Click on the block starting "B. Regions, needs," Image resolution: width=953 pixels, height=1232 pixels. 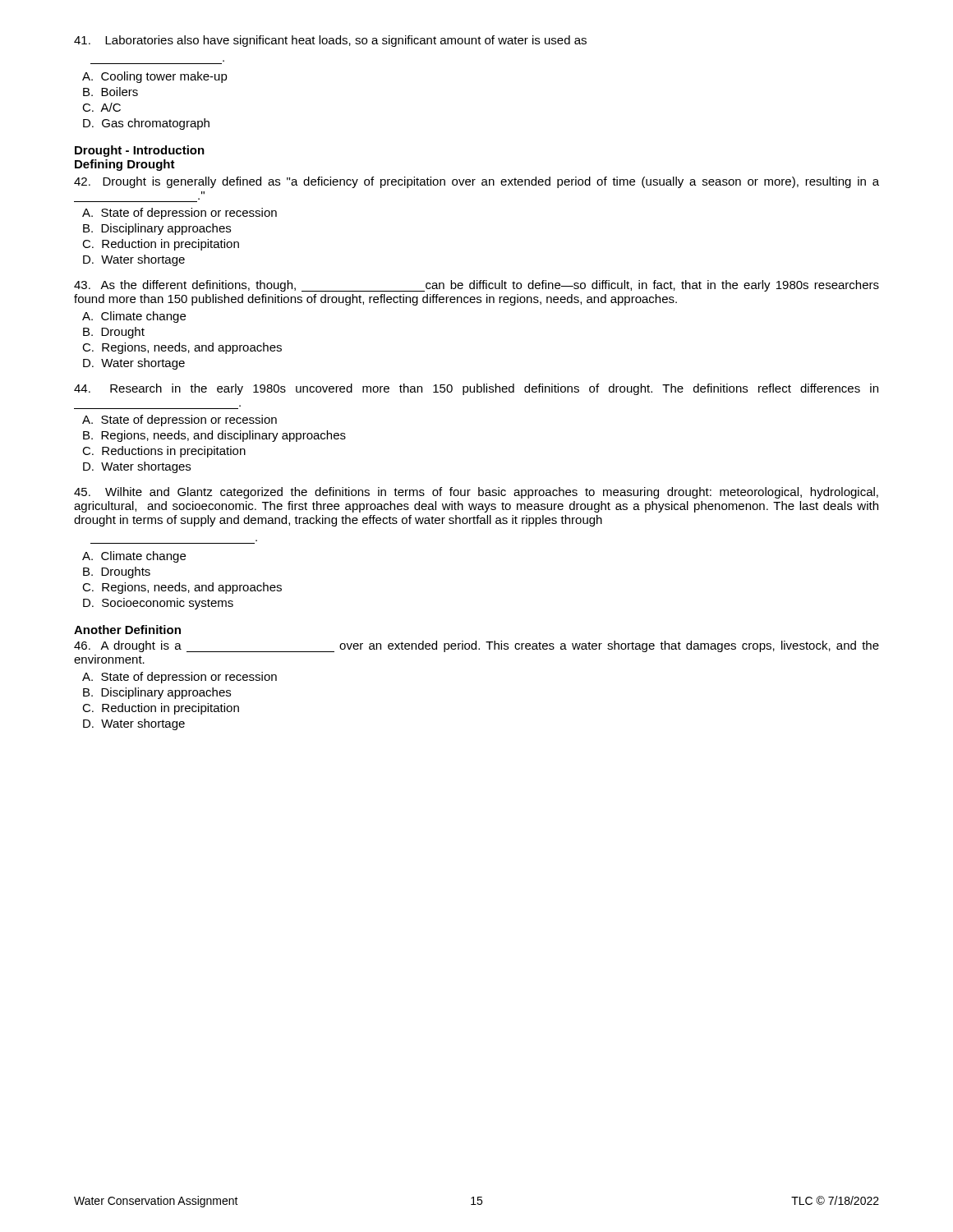(214, 435)
